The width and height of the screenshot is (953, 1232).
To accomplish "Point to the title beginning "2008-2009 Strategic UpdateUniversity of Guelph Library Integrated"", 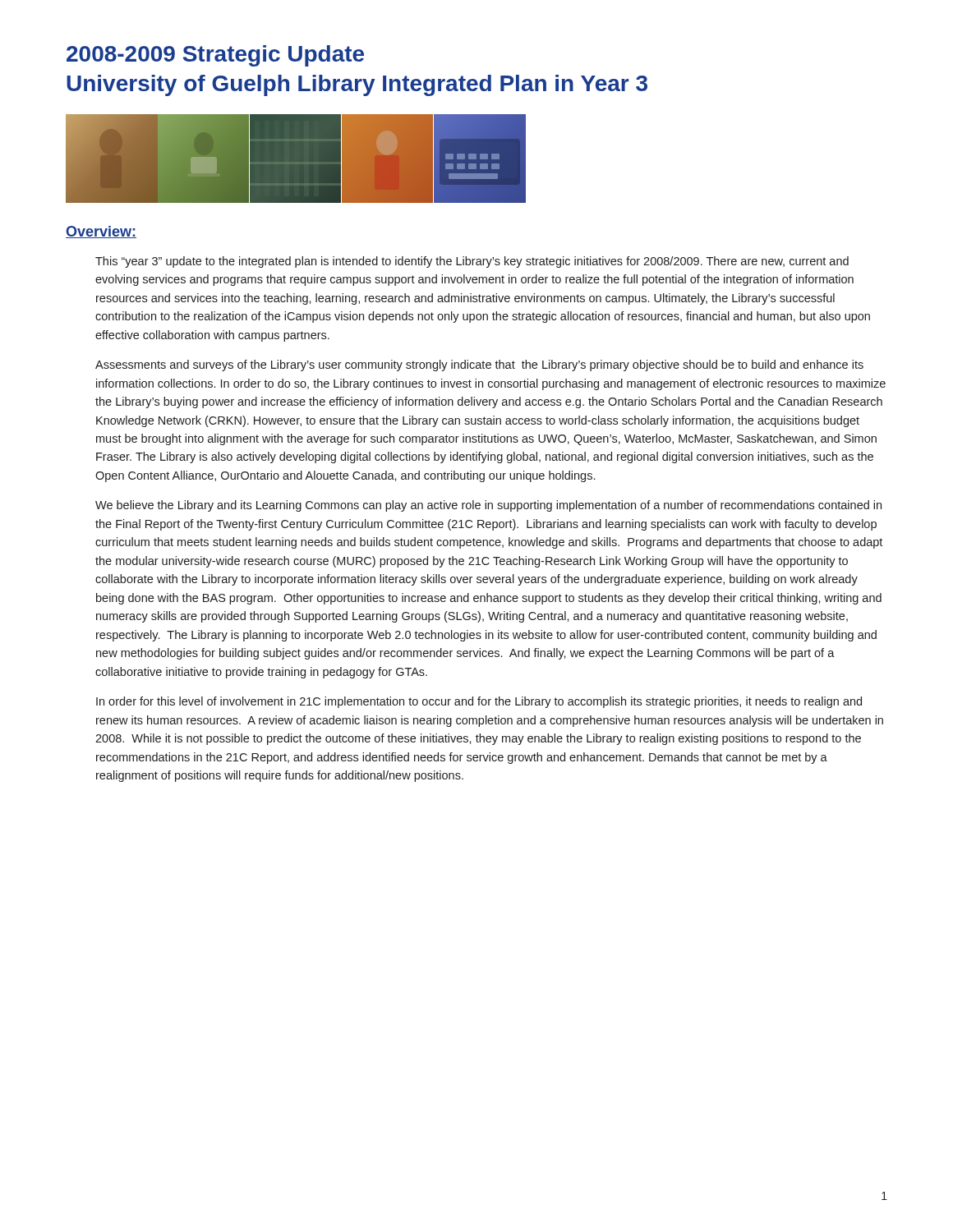I will pos(476,69).
